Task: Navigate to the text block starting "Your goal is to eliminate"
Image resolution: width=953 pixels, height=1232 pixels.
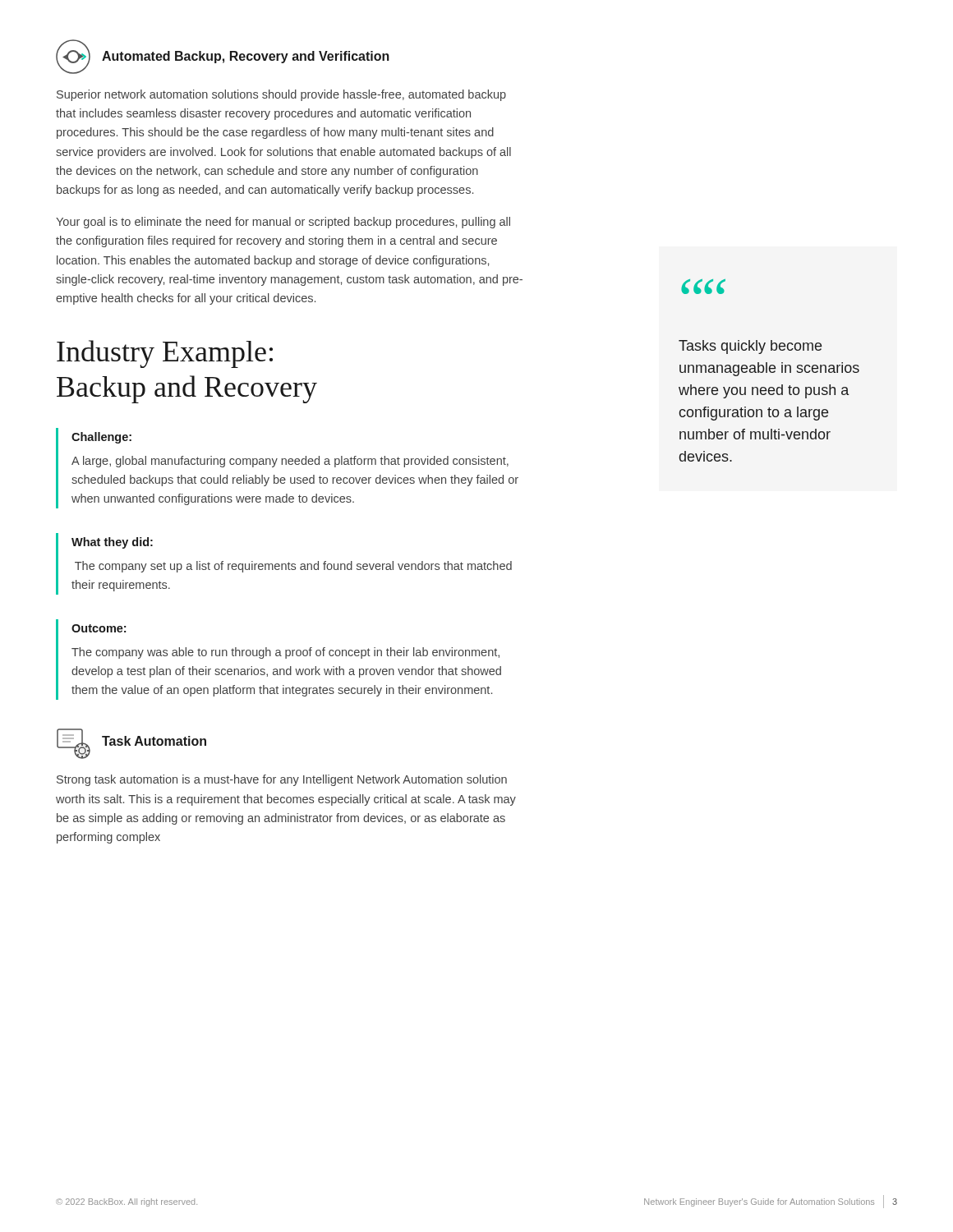Action: (289, 260)
